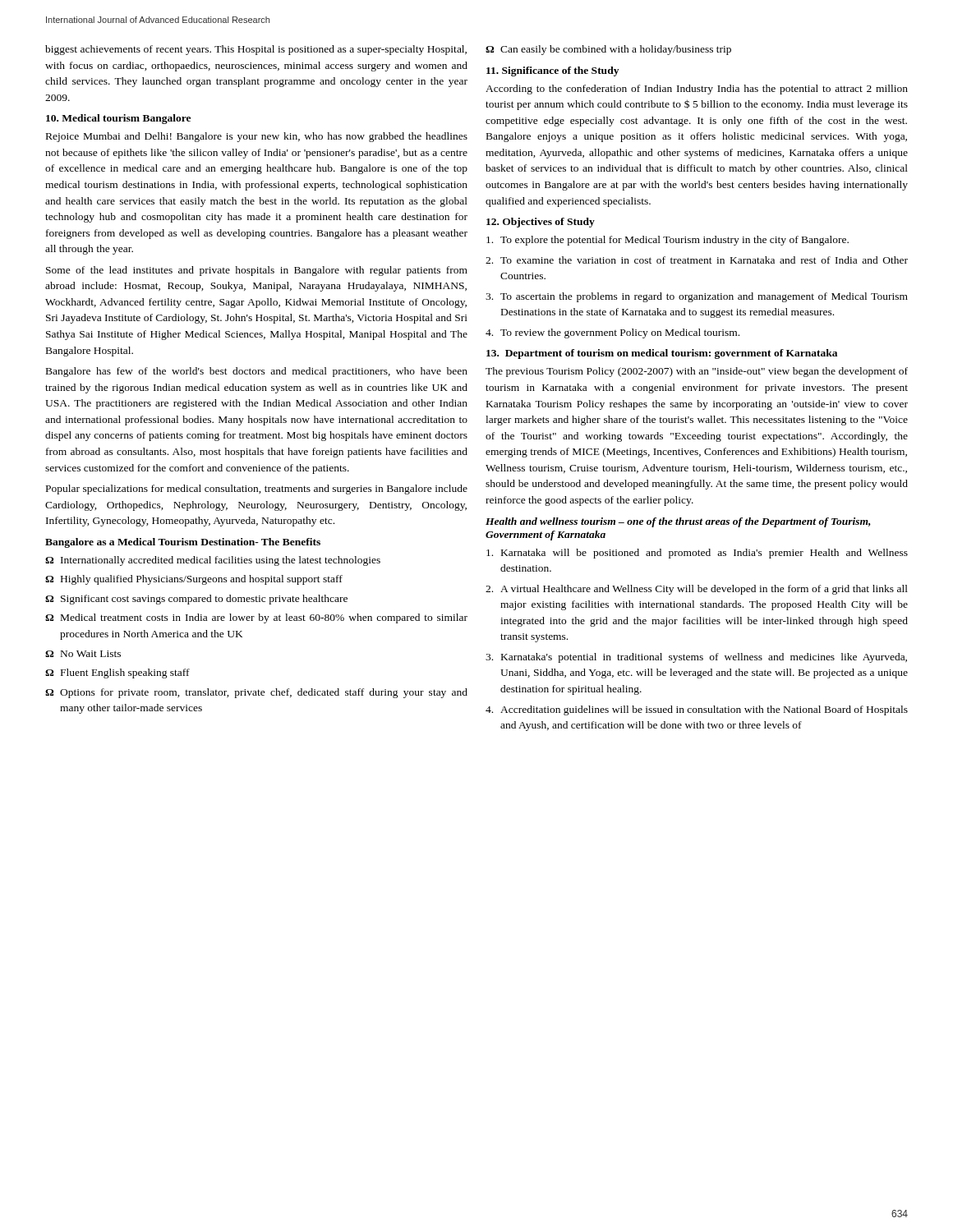Locate the list item with the text "Ω Can easily be combined with a holiday/business"

(697, 49)
